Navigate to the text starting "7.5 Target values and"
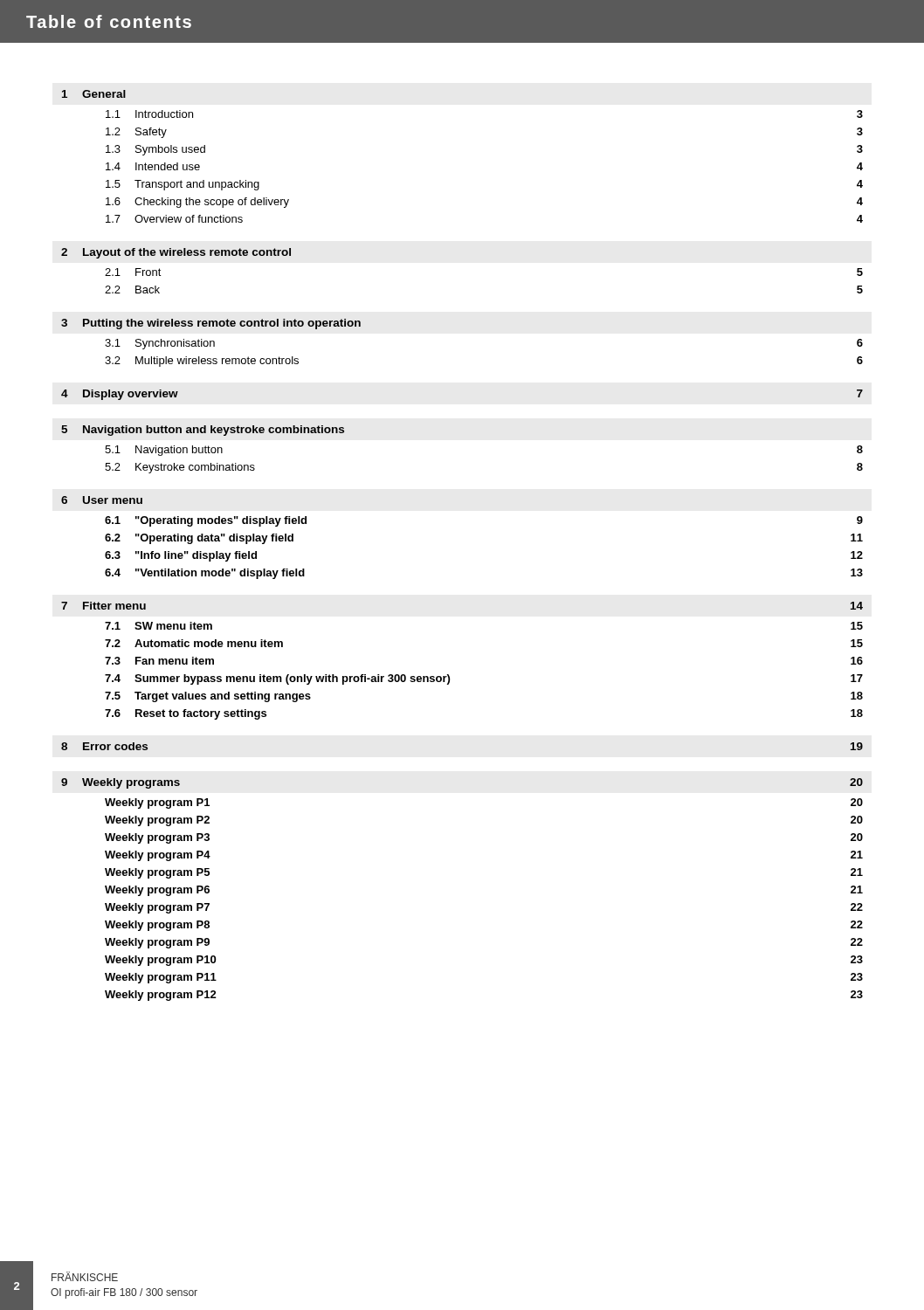 point(226,697)
